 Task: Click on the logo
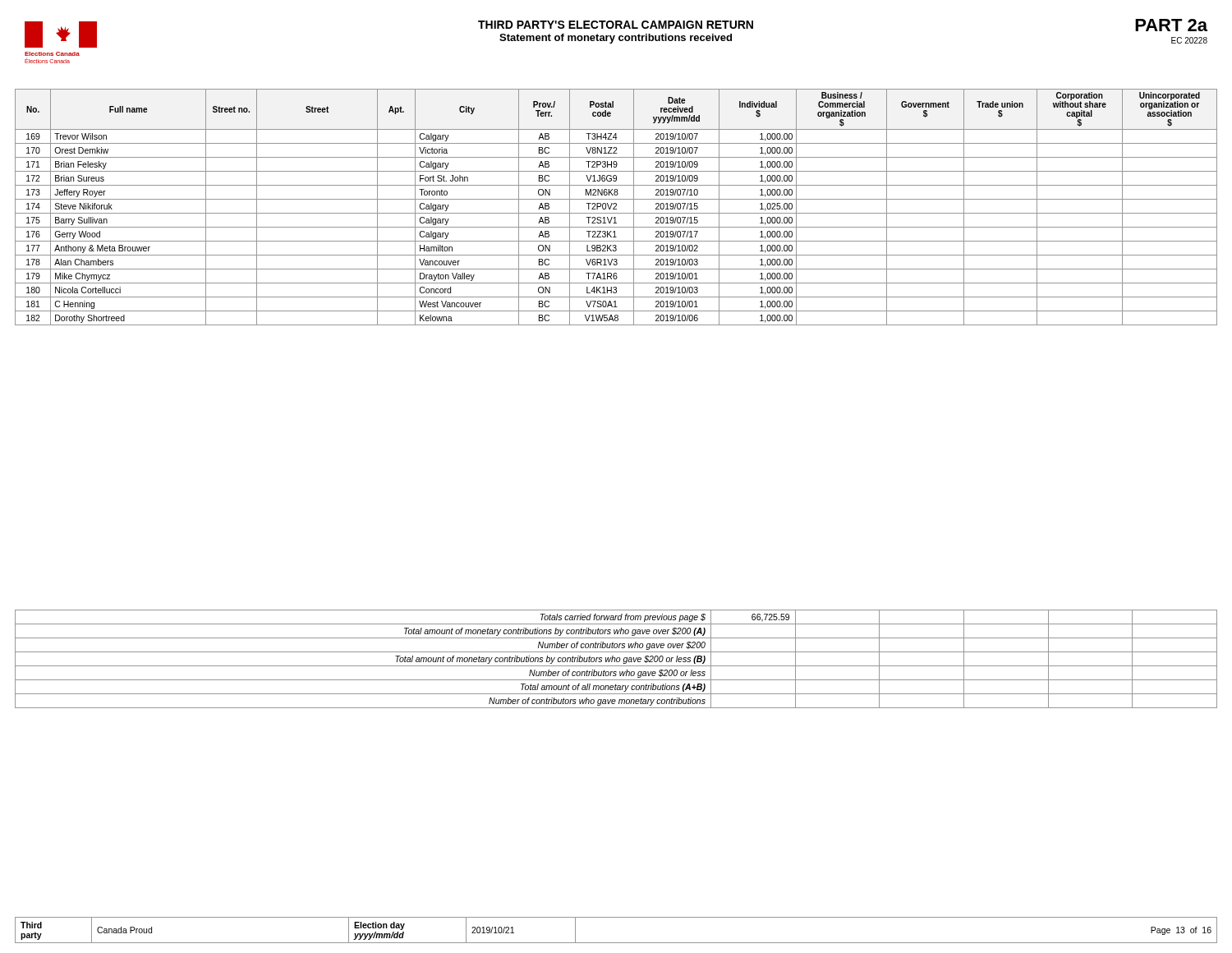point(78,40)
